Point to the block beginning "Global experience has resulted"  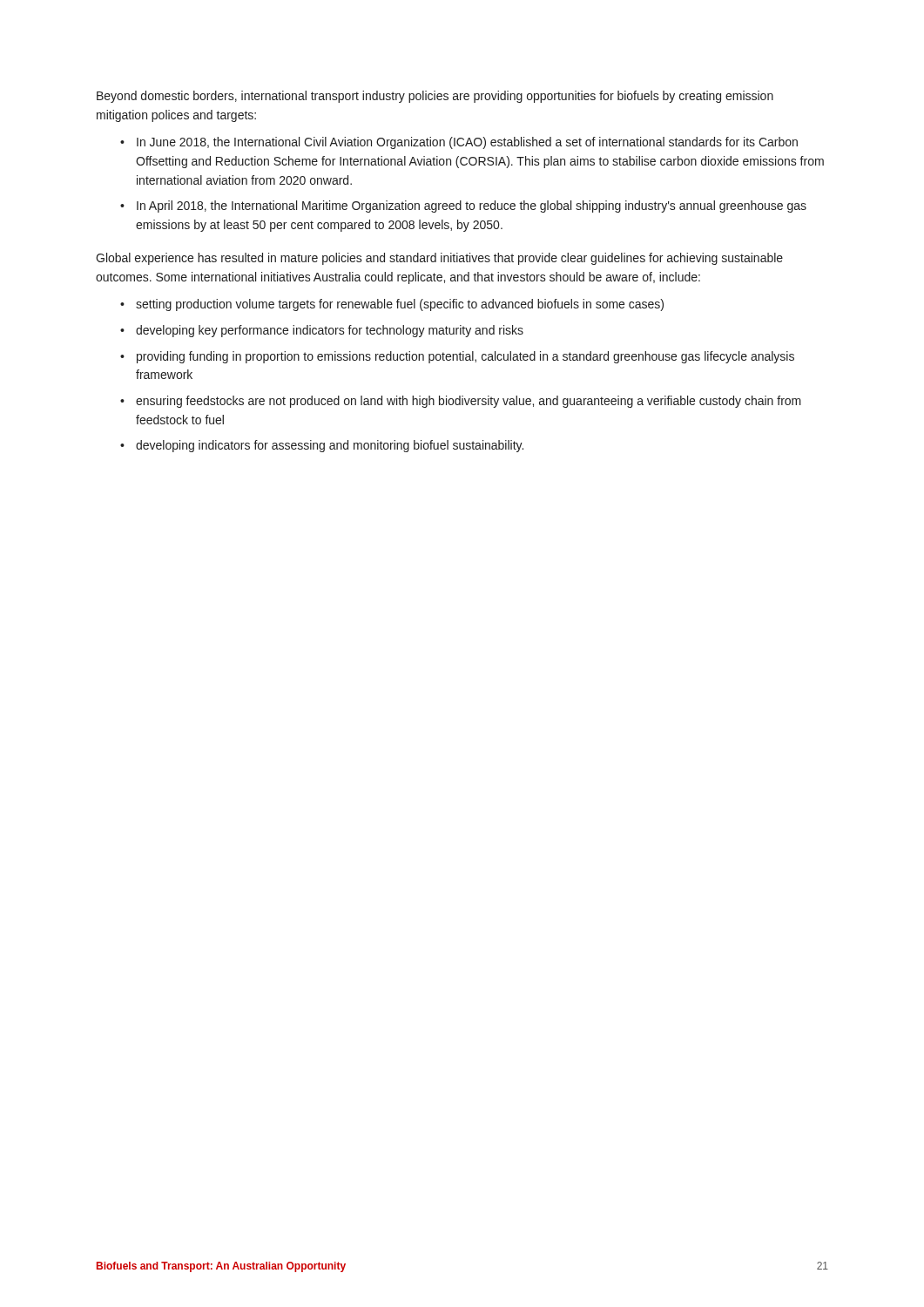point(439,267)
